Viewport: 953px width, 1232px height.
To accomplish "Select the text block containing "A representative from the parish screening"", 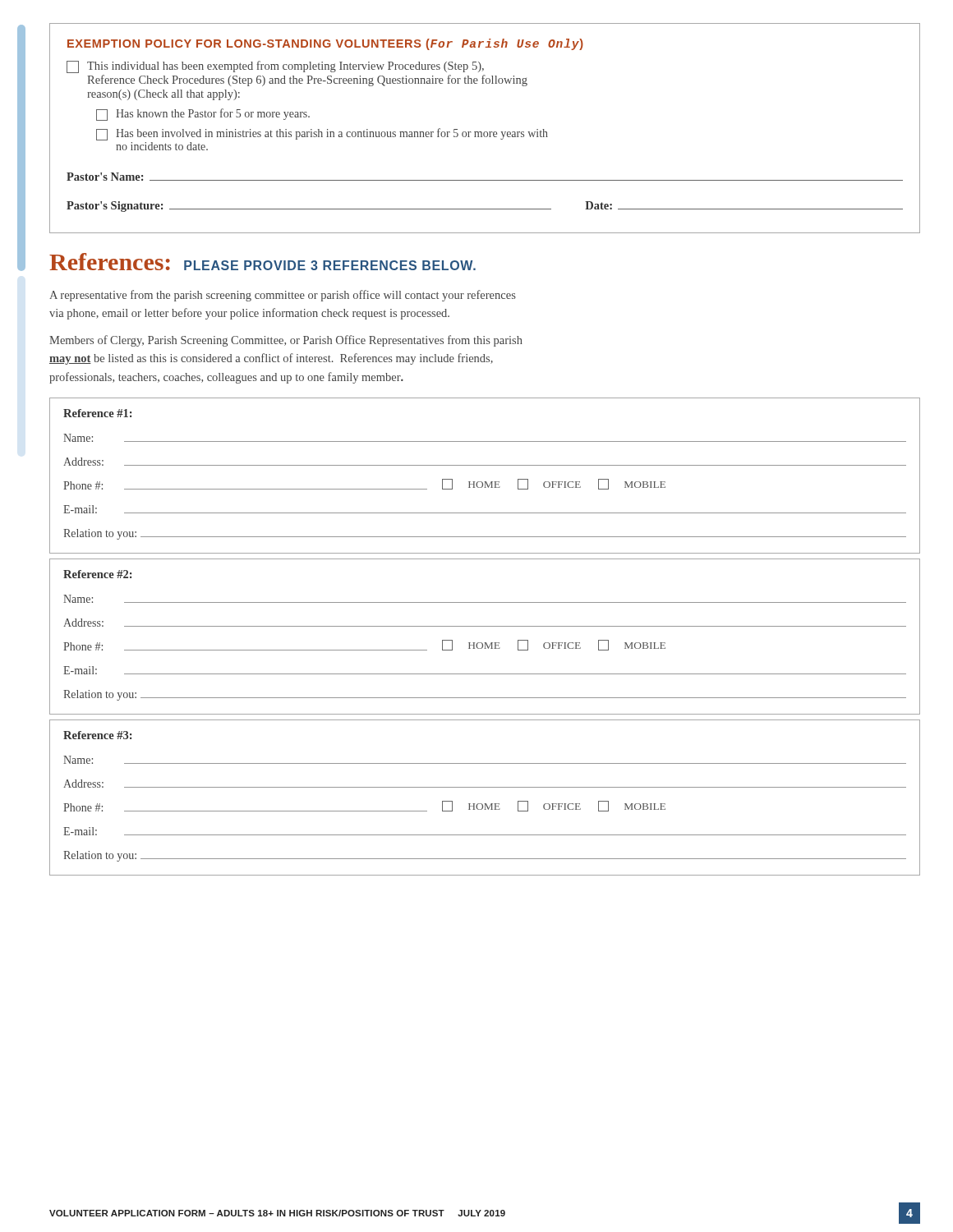I will tap(283, 304).
